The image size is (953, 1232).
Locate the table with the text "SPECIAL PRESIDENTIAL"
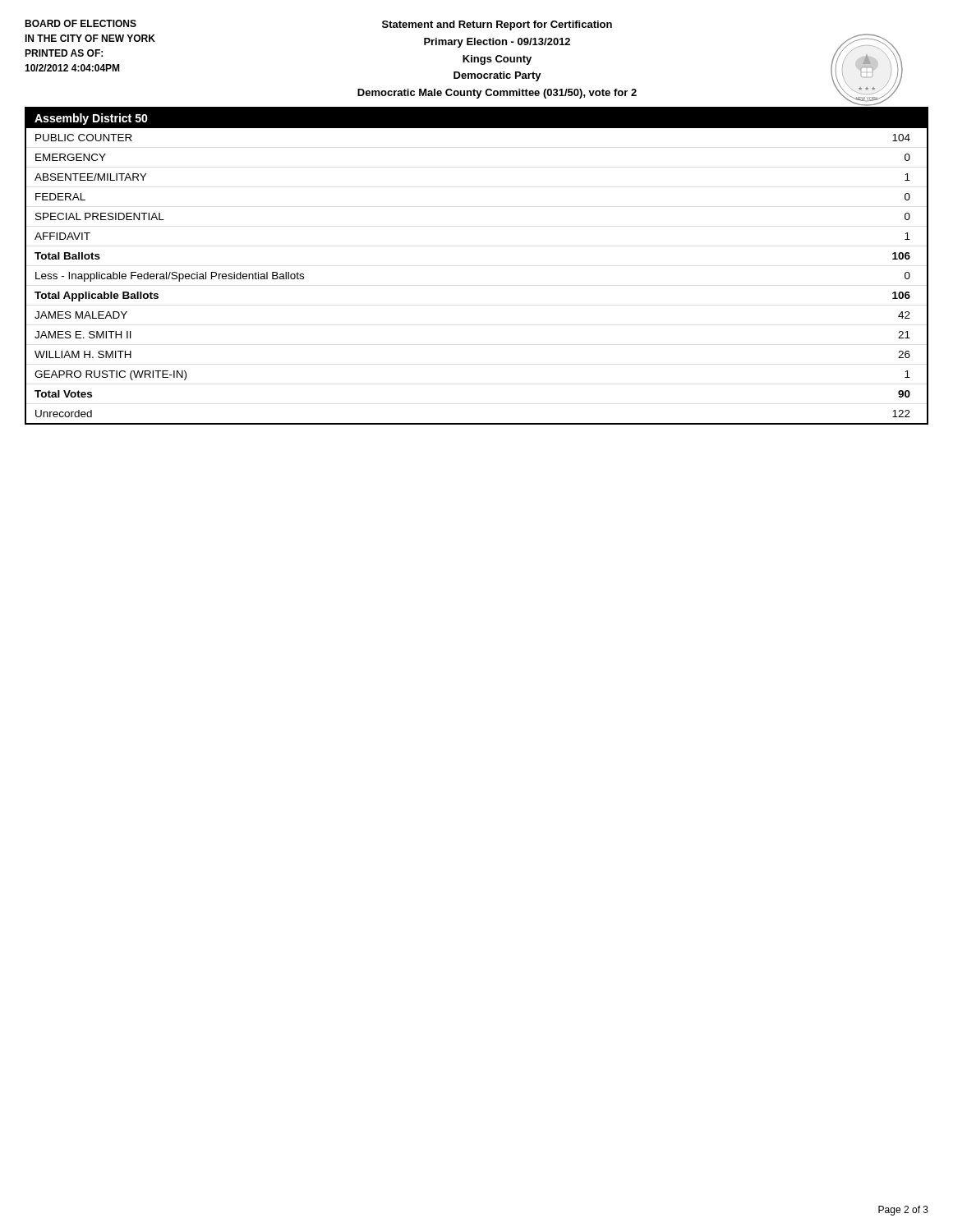[476, 276]
